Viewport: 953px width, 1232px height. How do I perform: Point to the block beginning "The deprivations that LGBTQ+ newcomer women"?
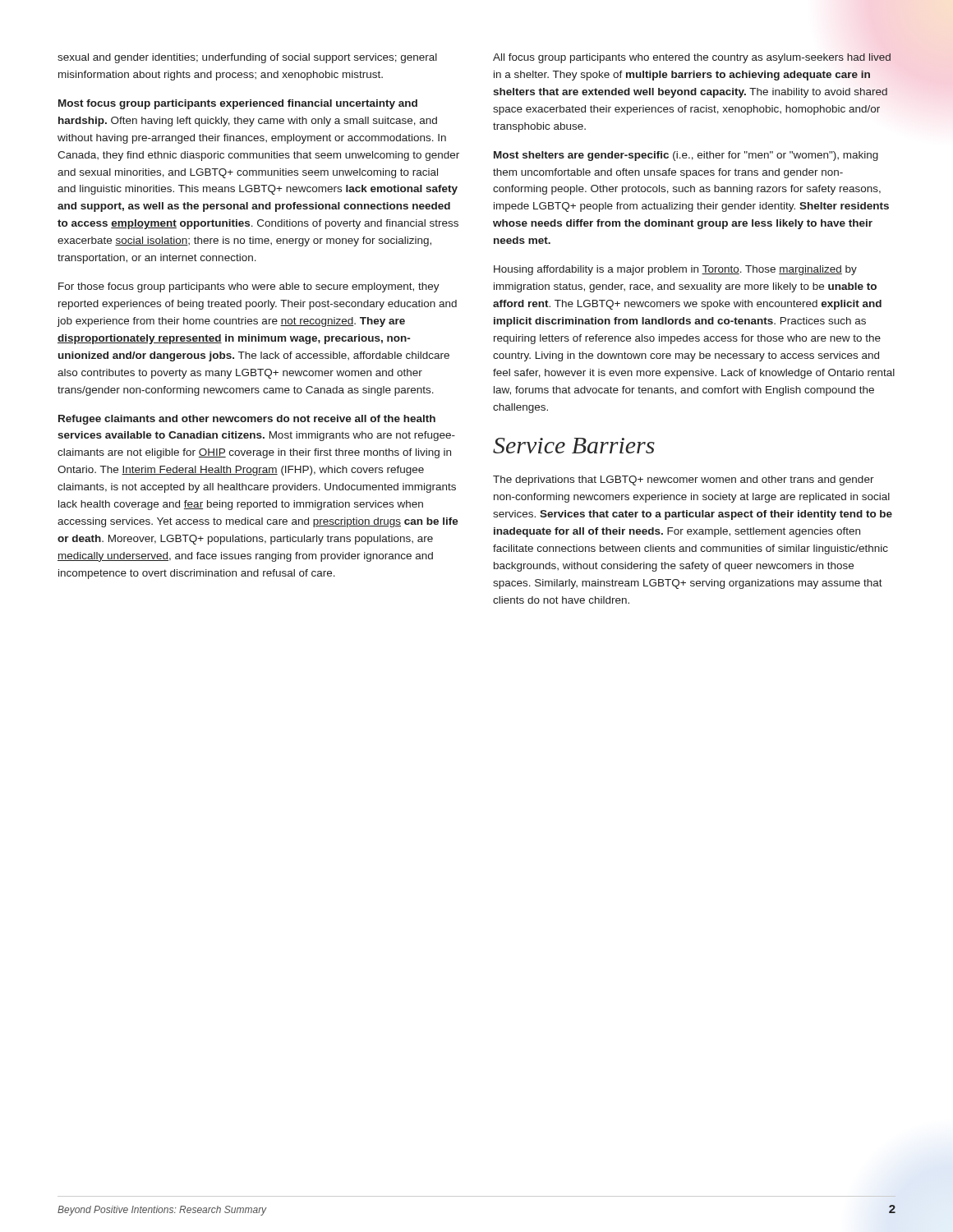[693, 540]
